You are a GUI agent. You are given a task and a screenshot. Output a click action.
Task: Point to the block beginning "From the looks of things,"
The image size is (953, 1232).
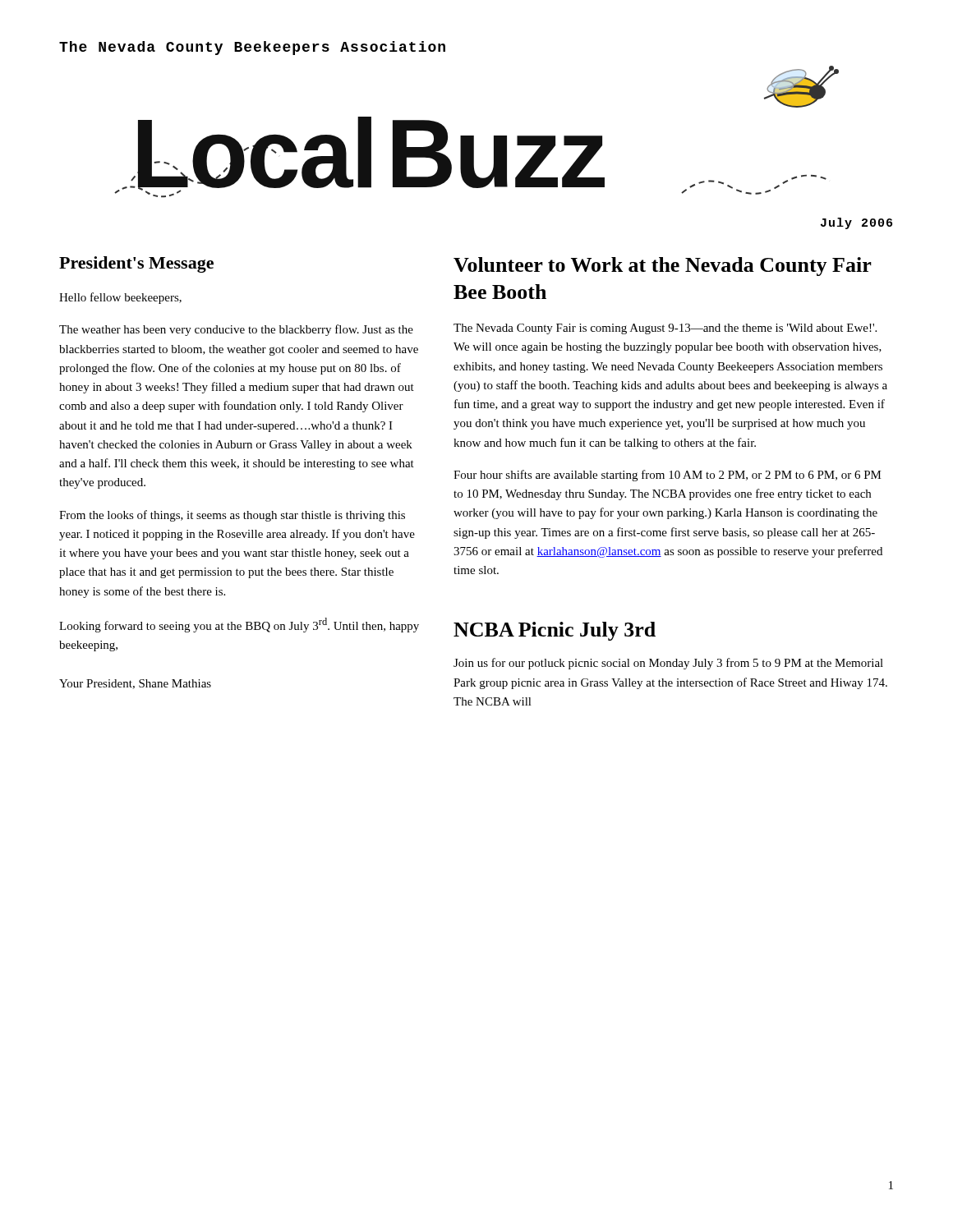(237, 553)
